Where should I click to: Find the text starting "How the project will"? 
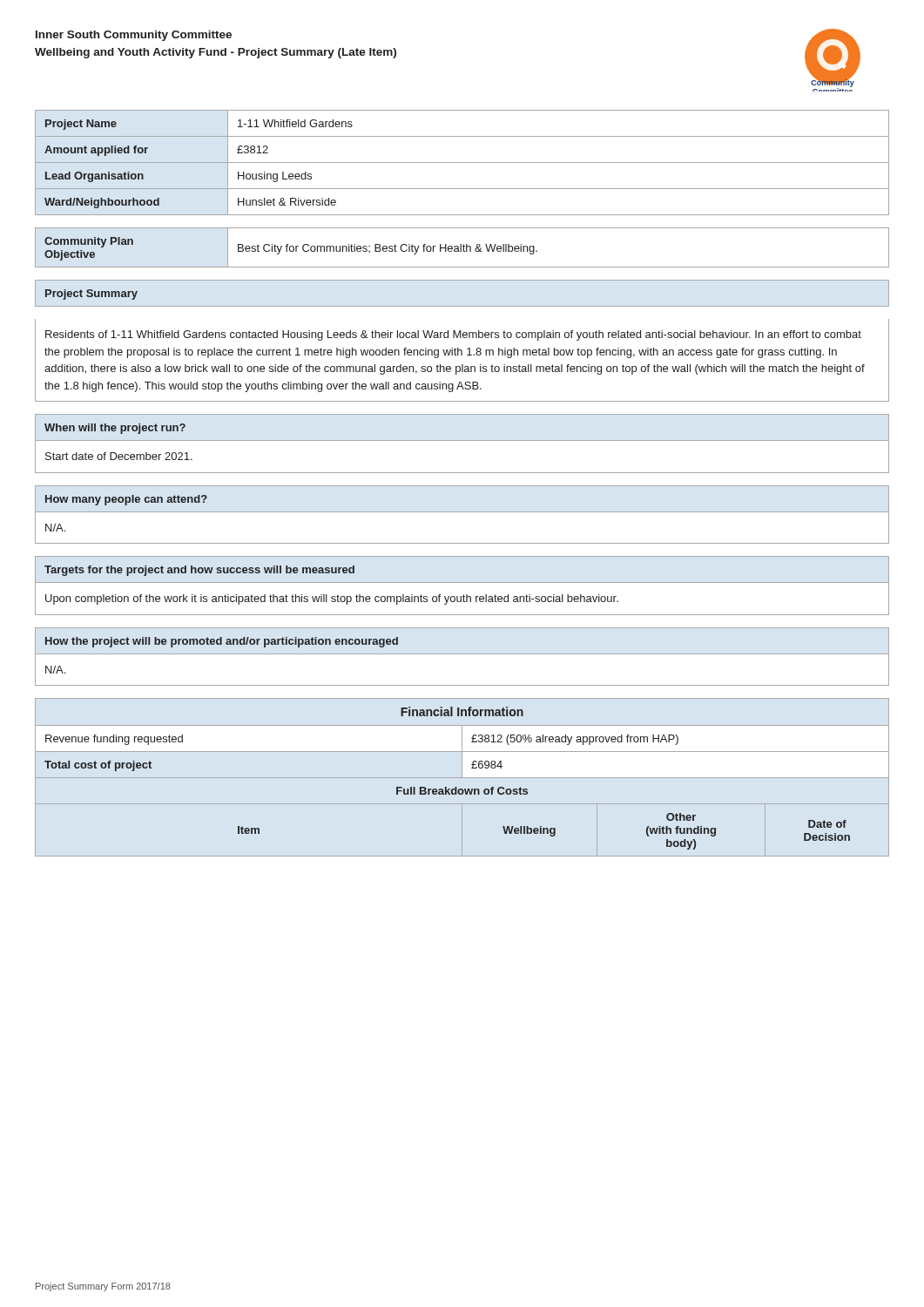(x=462, y=640)
